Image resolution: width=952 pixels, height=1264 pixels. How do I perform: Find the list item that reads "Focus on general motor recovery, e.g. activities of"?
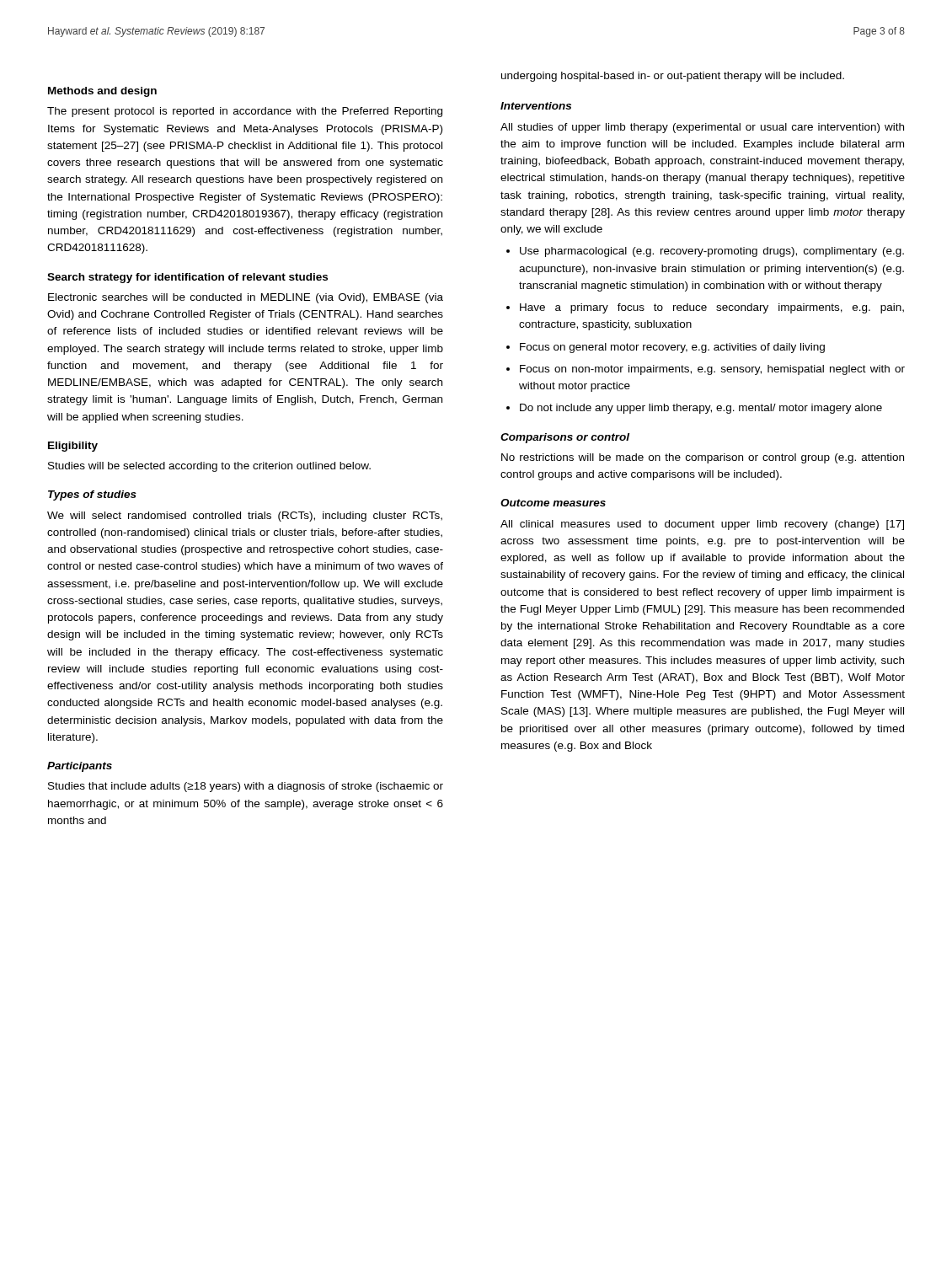tap(672, 346)
